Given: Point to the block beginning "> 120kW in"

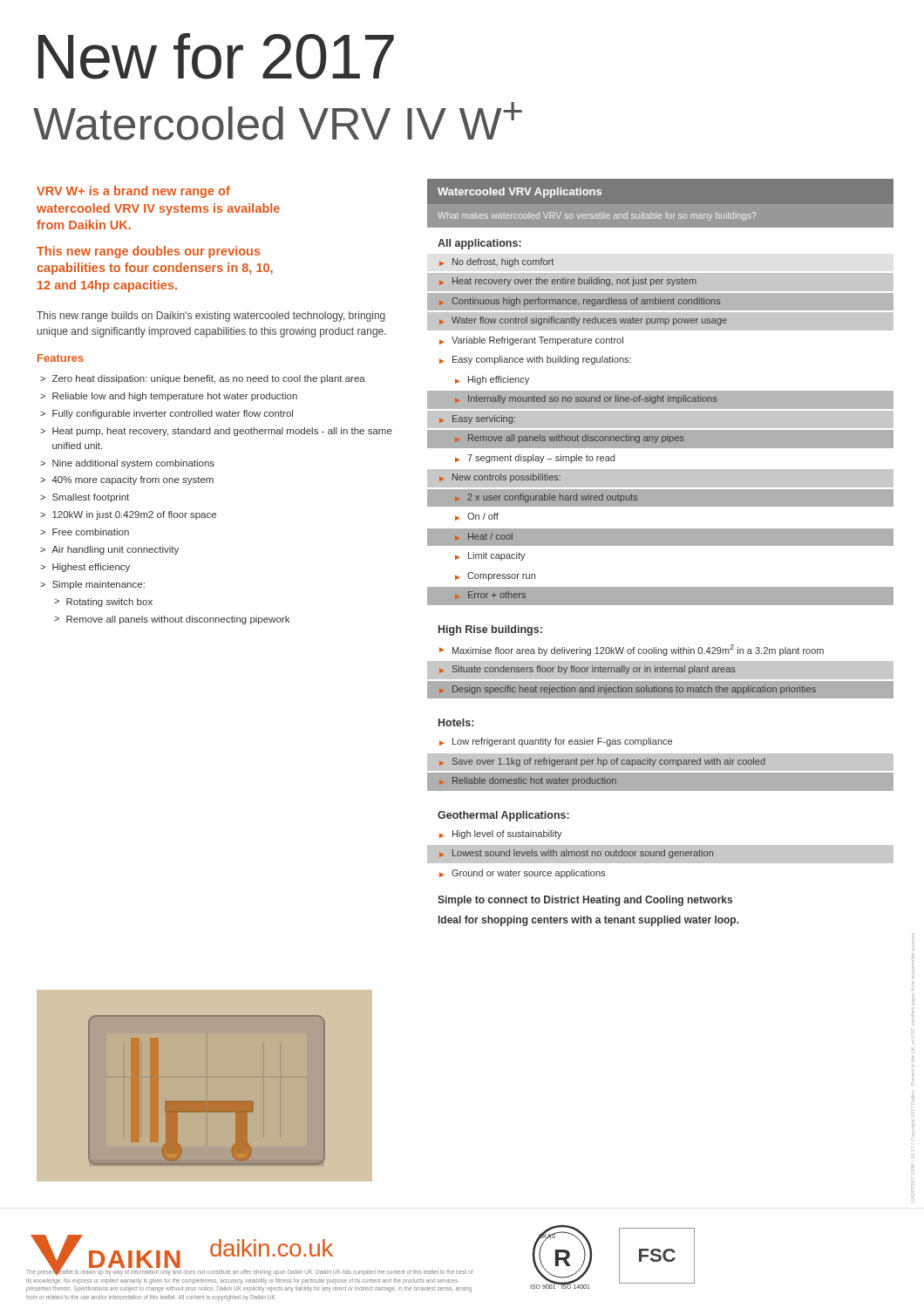Looking at the screenshot, I should point(128,515).
